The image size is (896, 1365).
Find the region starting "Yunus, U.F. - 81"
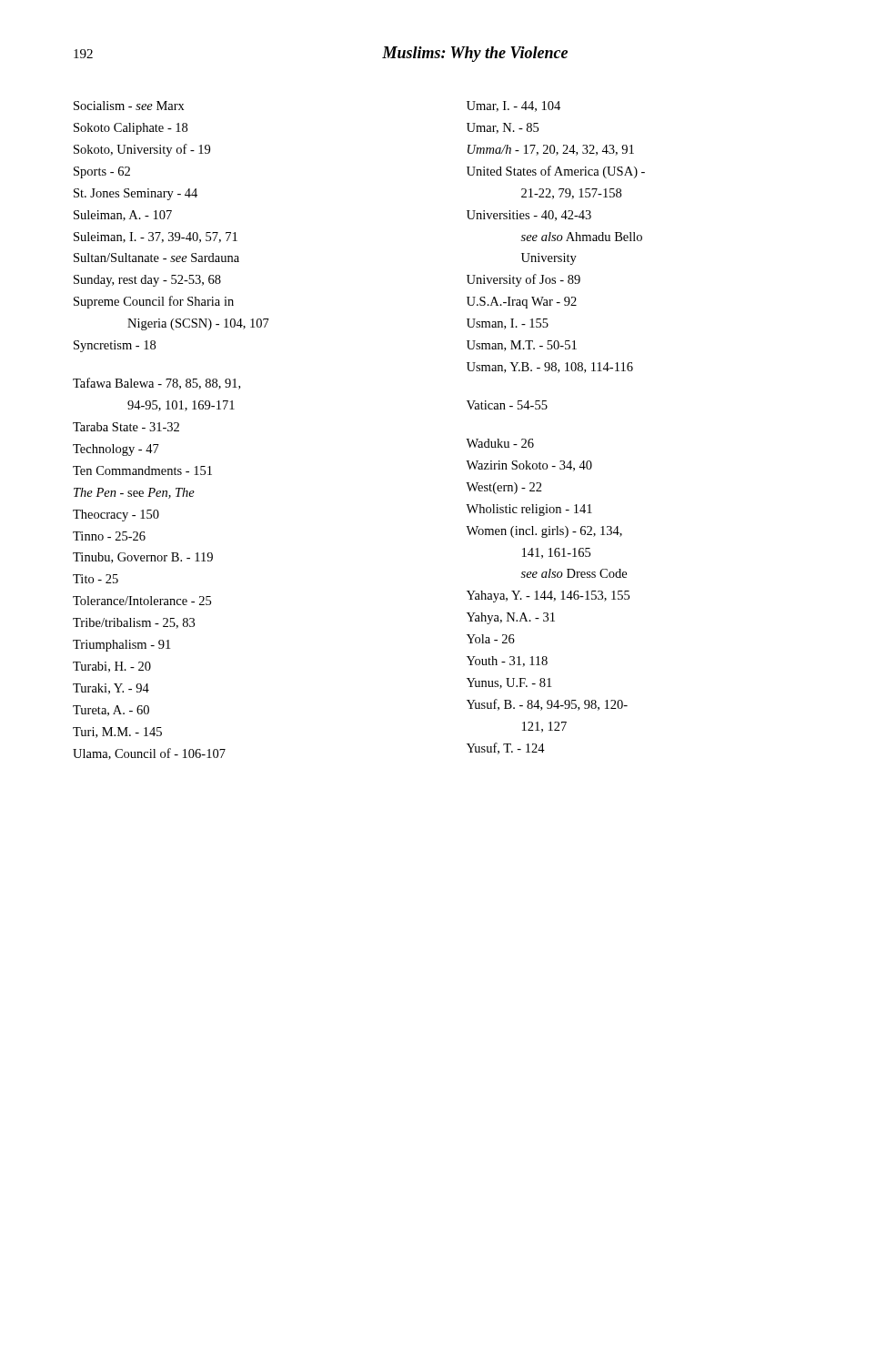pyautogui.click(x=509, y=683)
